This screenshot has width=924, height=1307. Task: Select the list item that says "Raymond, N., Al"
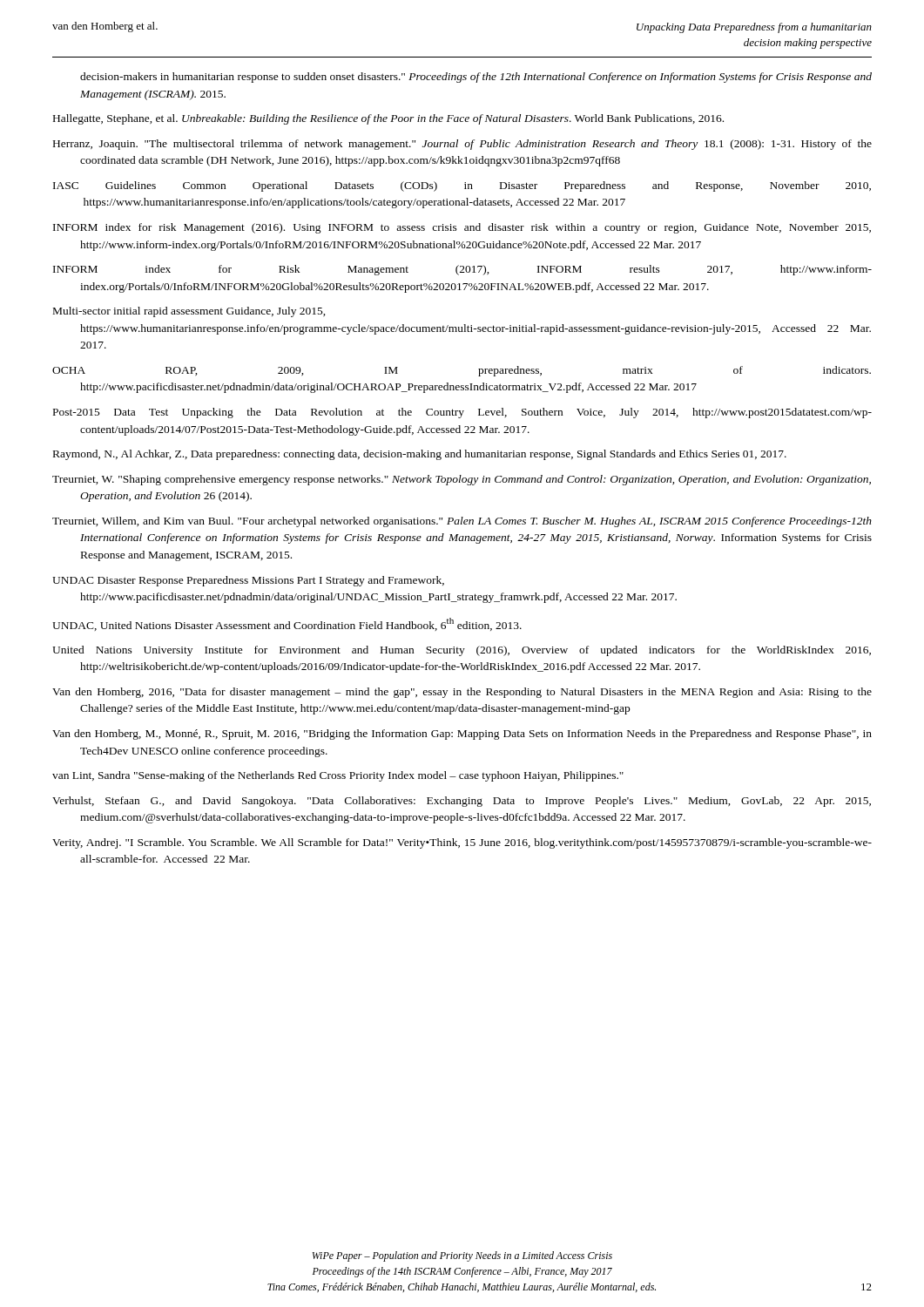[x=420, y=454]
